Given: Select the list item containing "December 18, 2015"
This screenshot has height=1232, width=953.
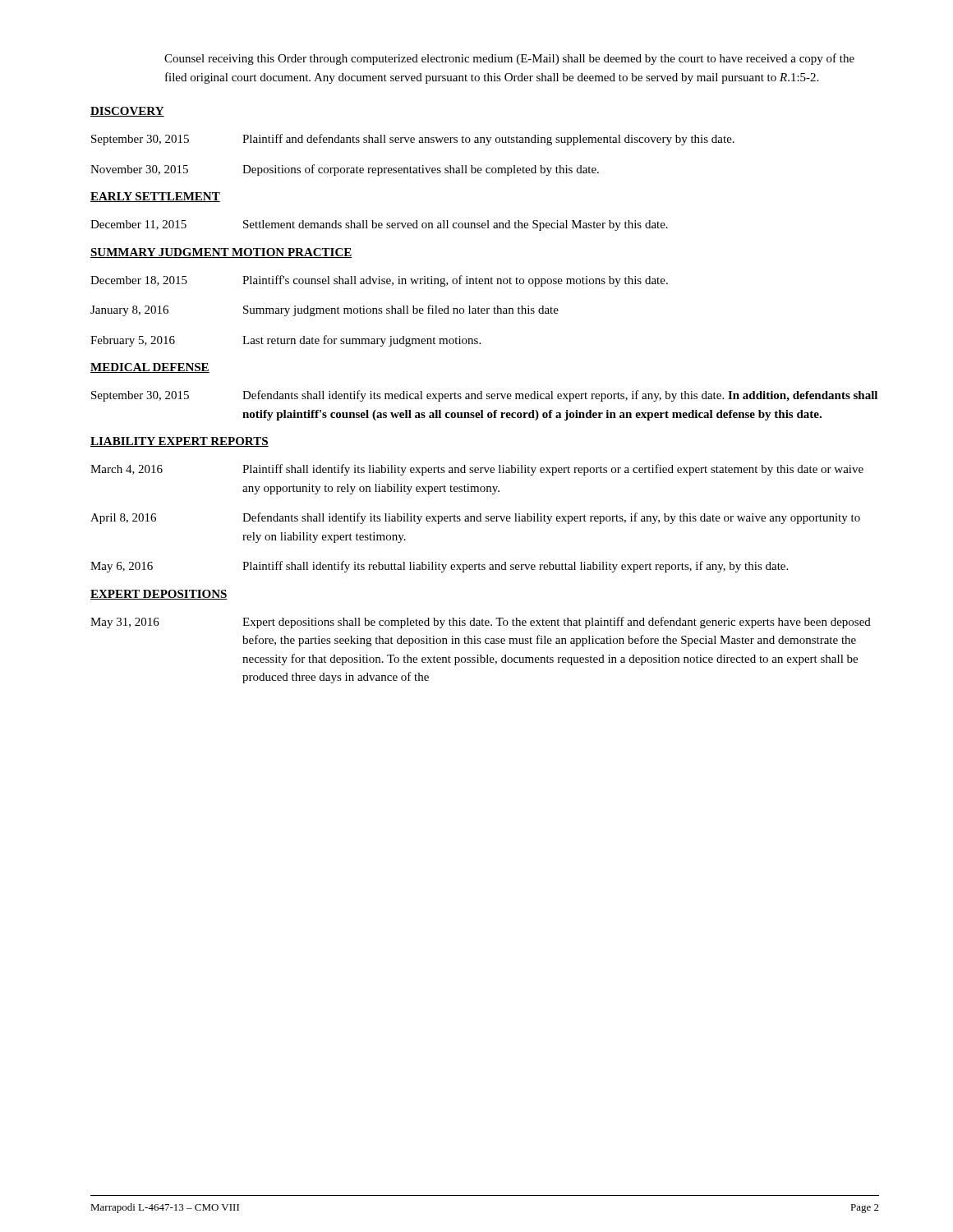Looking at the screenshot, I should 485,280.
